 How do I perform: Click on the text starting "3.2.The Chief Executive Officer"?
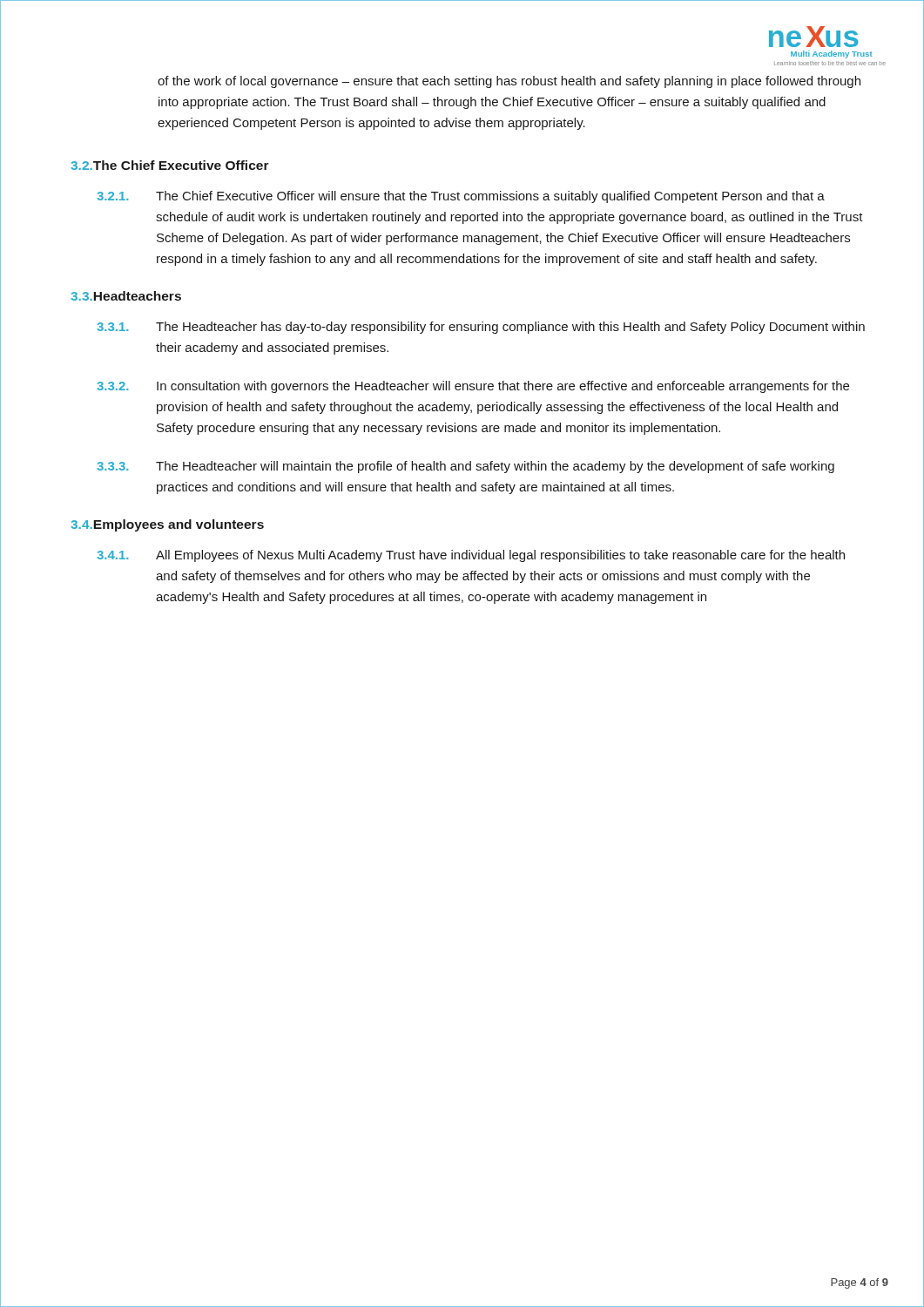170,165
